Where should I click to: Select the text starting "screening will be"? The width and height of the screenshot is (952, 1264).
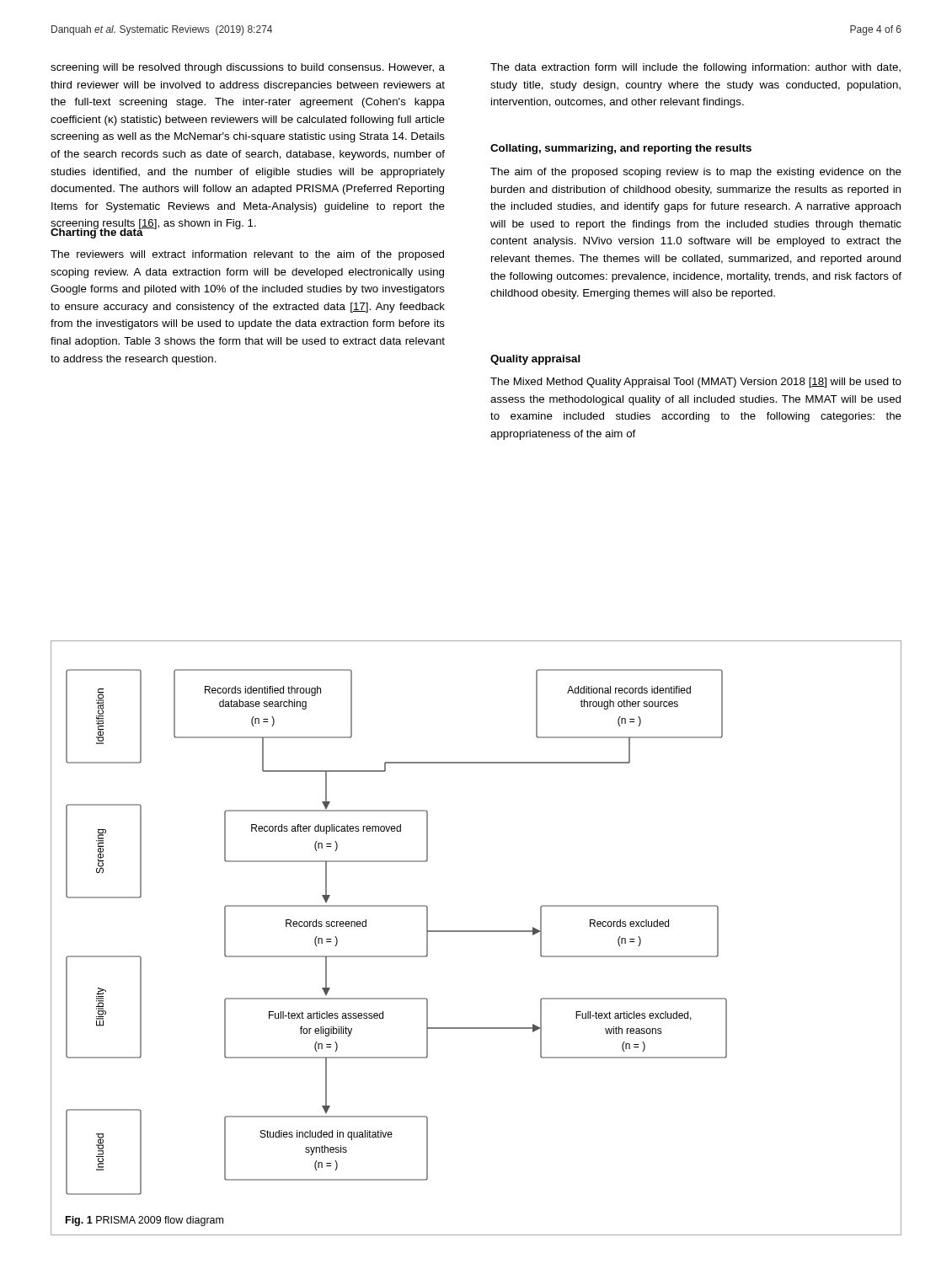pos(248,146)
